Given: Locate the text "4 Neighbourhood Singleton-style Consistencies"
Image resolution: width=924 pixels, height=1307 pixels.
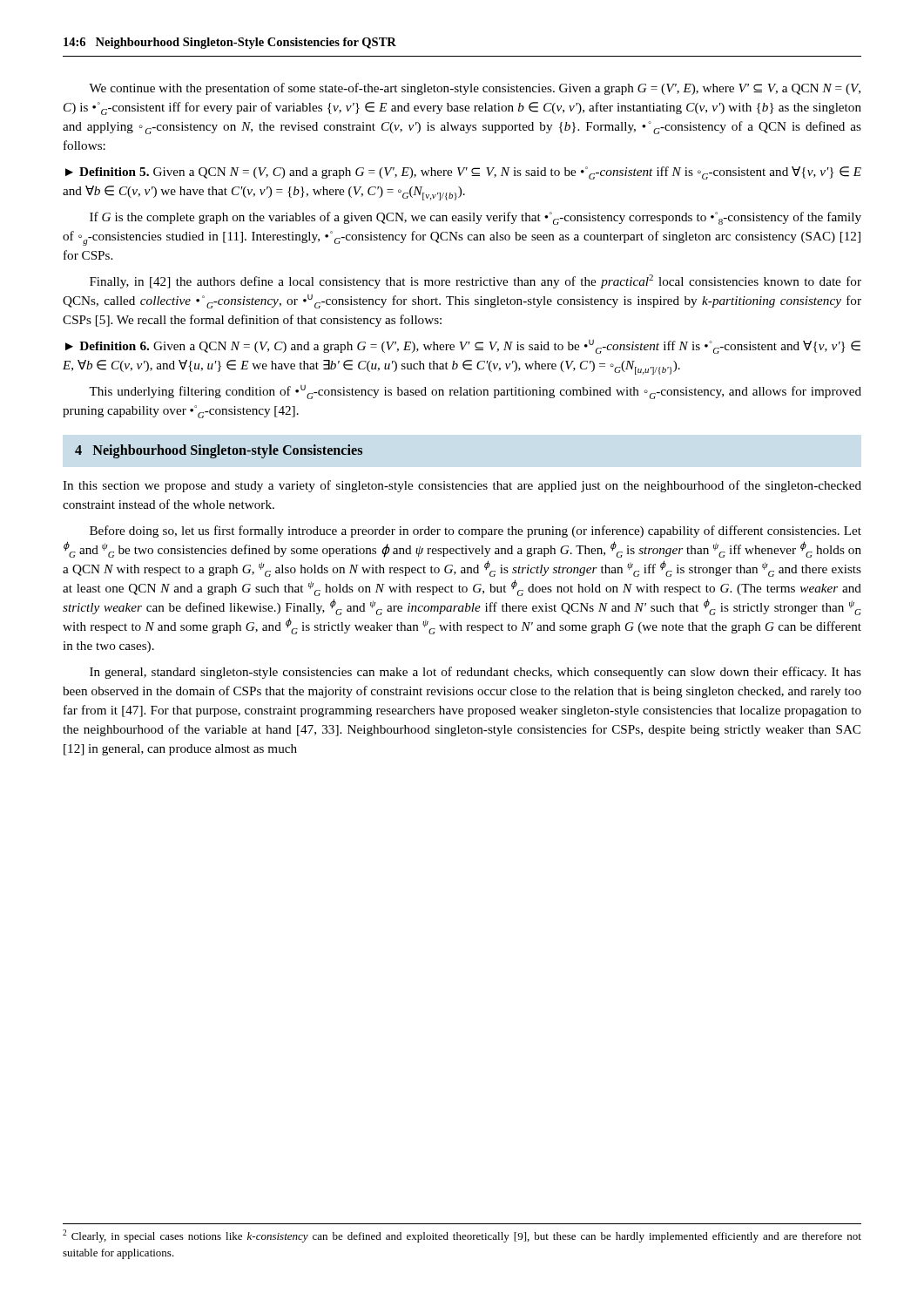Looking at the screenshot, I should pyautogui.click(x=219, y=450).
